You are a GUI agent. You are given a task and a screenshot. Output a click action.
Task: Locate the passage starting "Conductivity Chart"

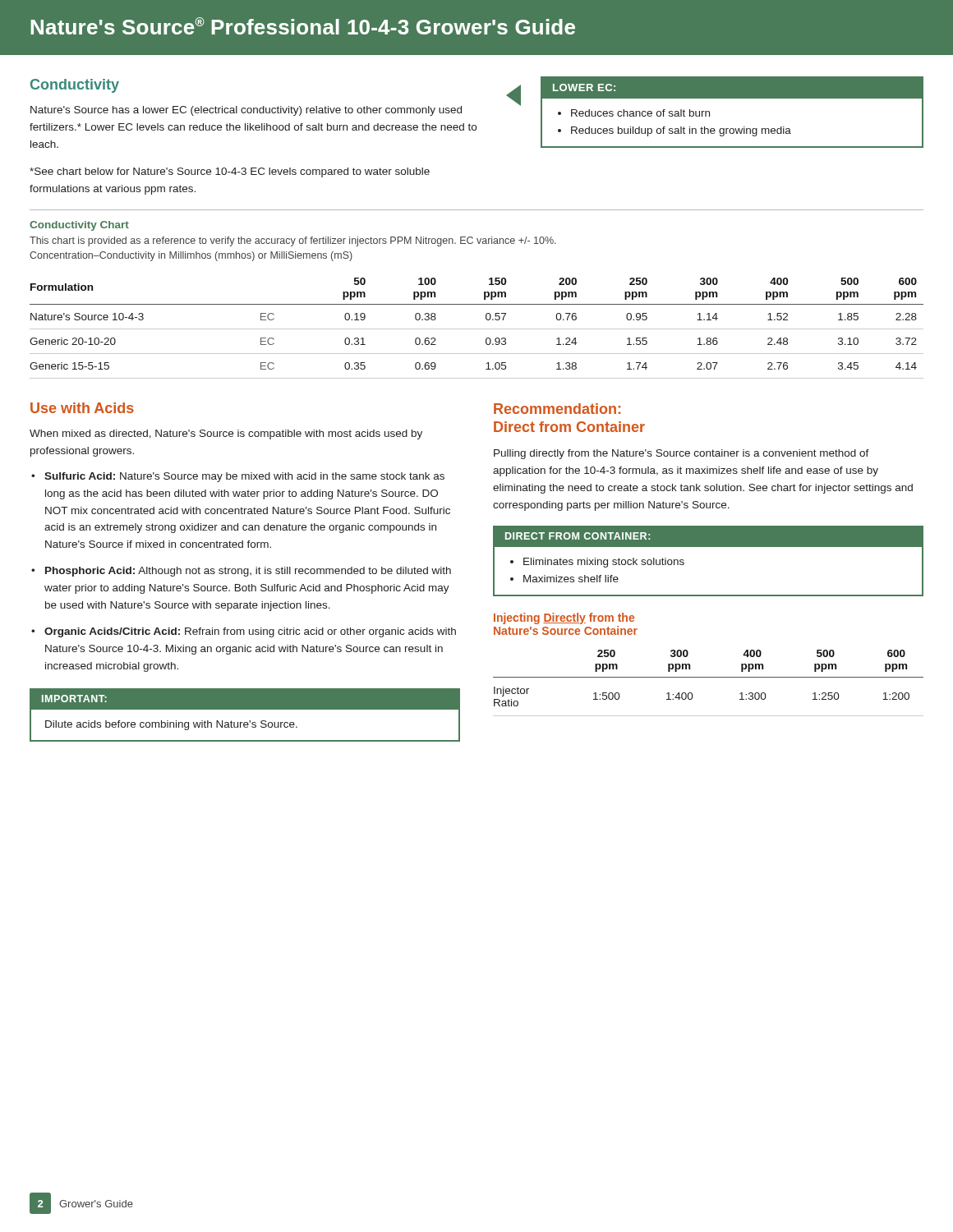tap(79, 224)
